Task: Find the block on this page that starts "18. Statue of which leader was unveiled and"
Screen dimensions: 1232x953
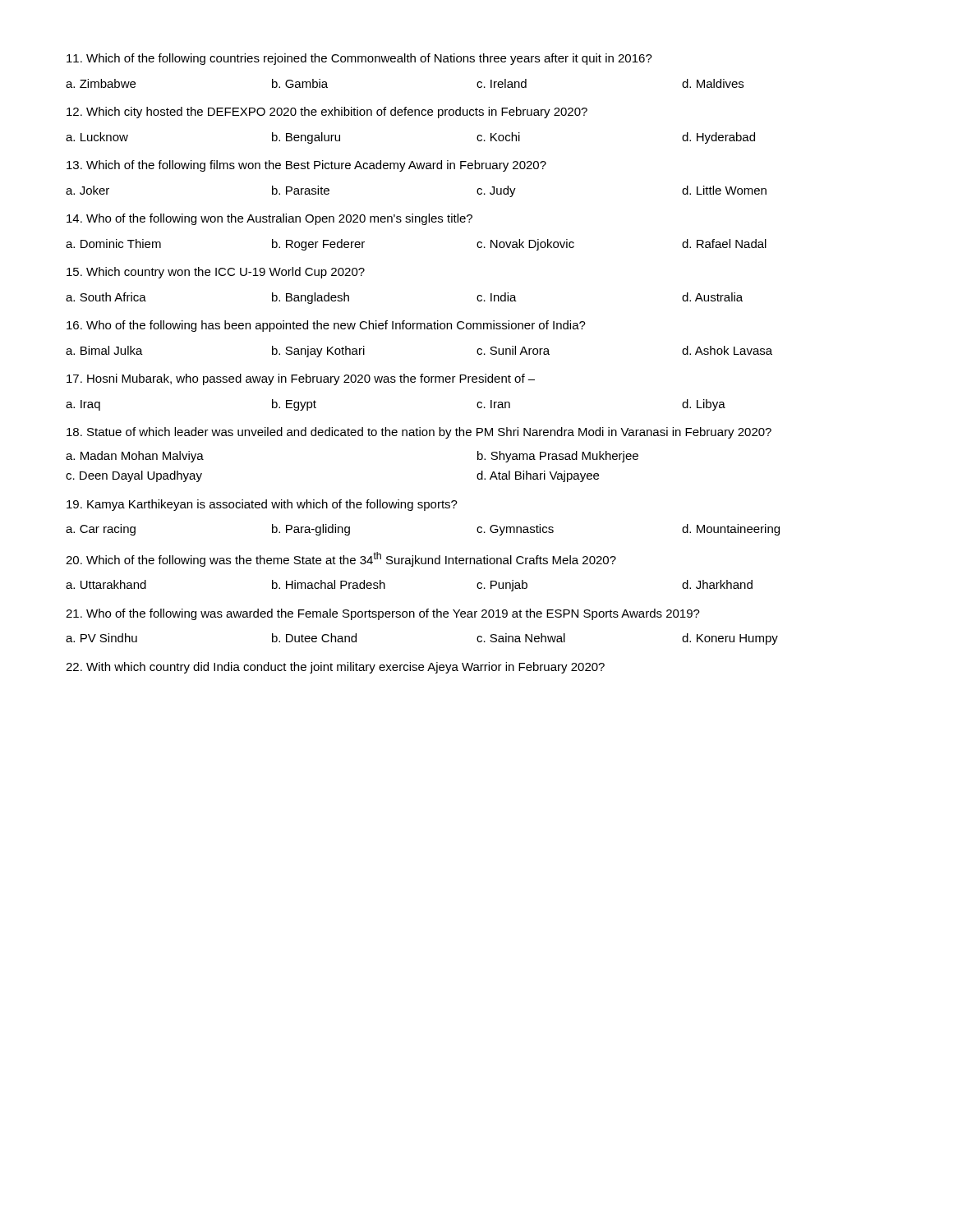Action: [x=419, y=432]
